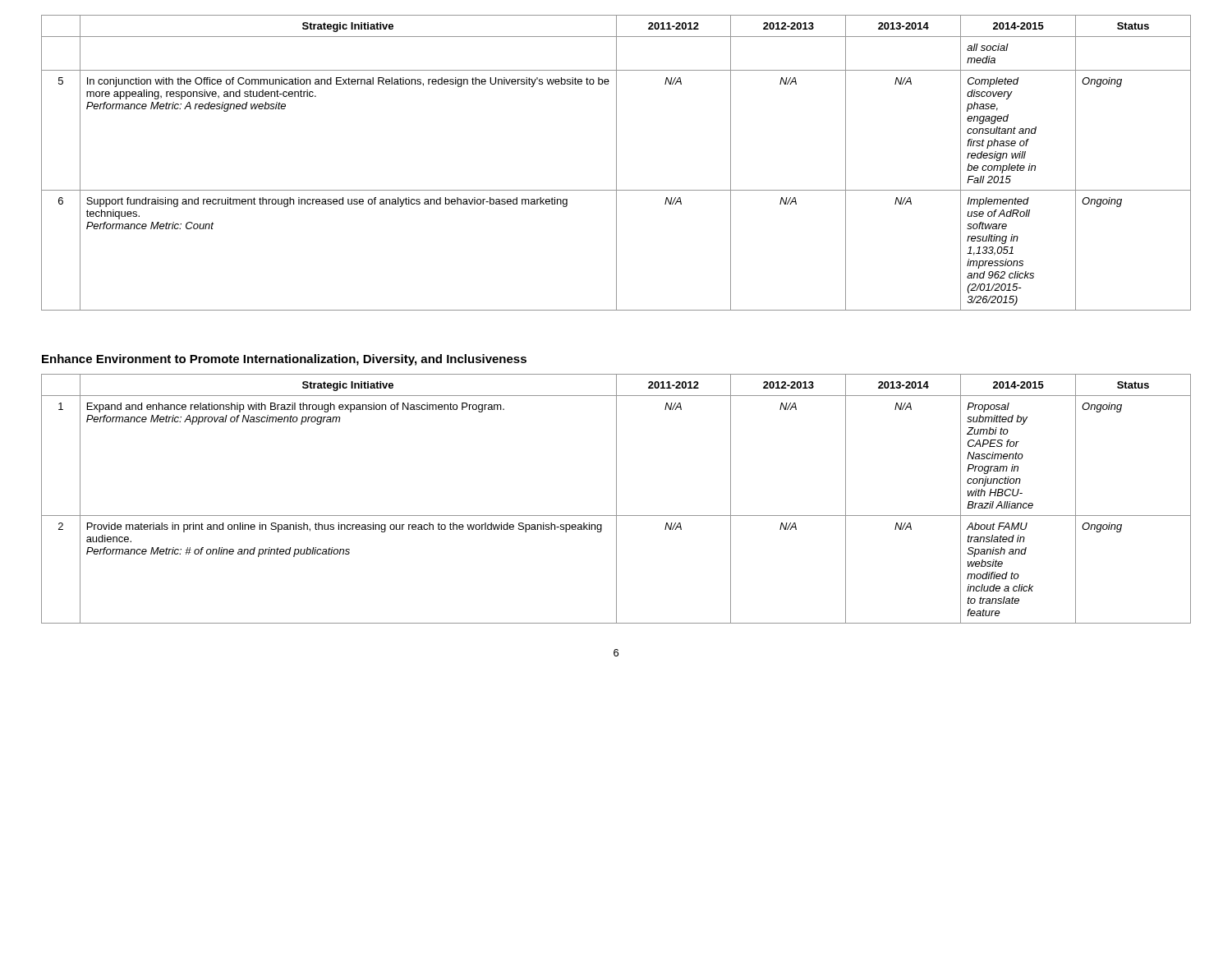Find the table that mentions "About FAMU translated in"

pyautogui.click(x=616, y=499)
